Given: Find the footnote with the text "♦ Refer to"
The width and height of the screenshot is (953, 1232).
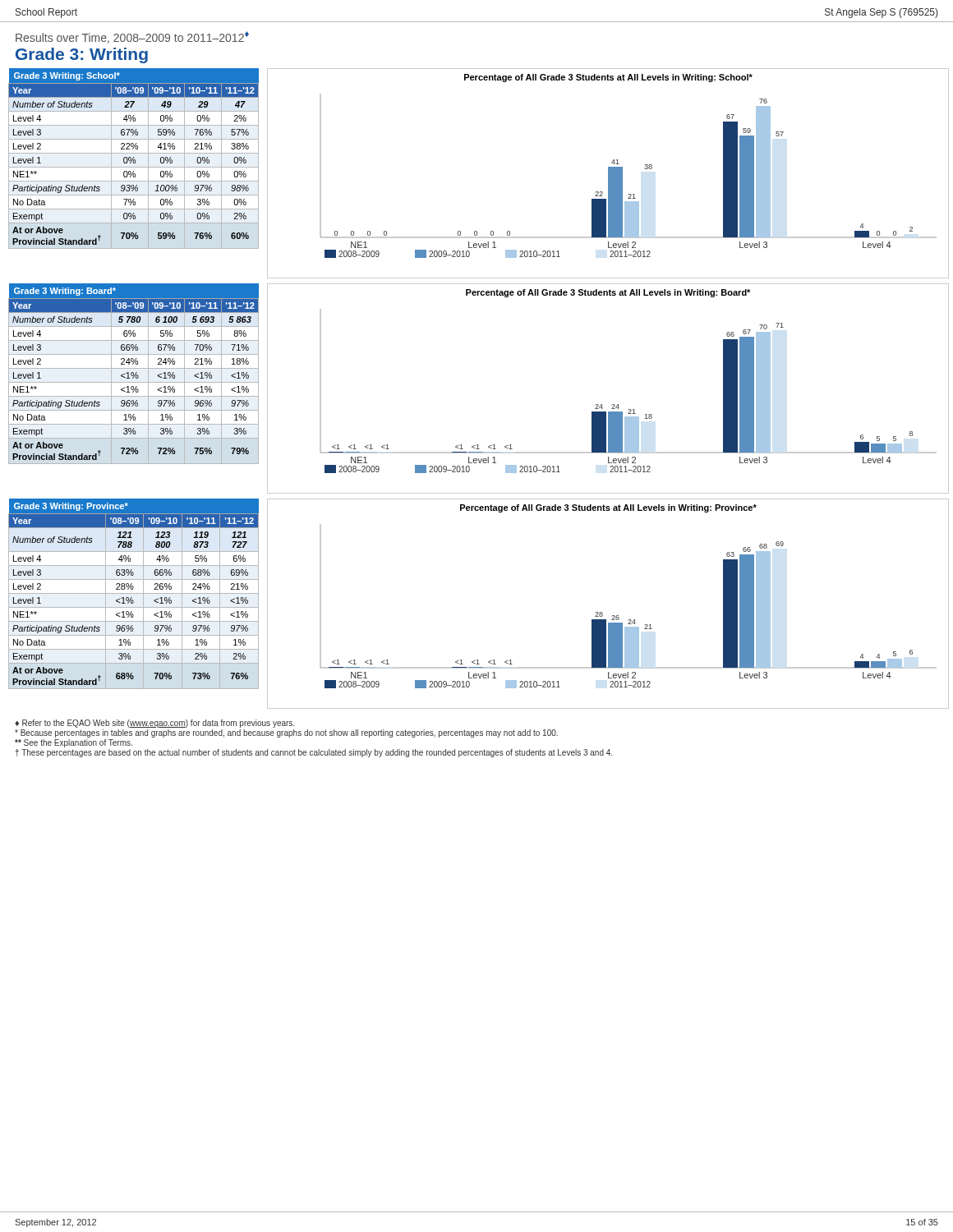Looking at the screenshot, I should (x=155, y=722).
